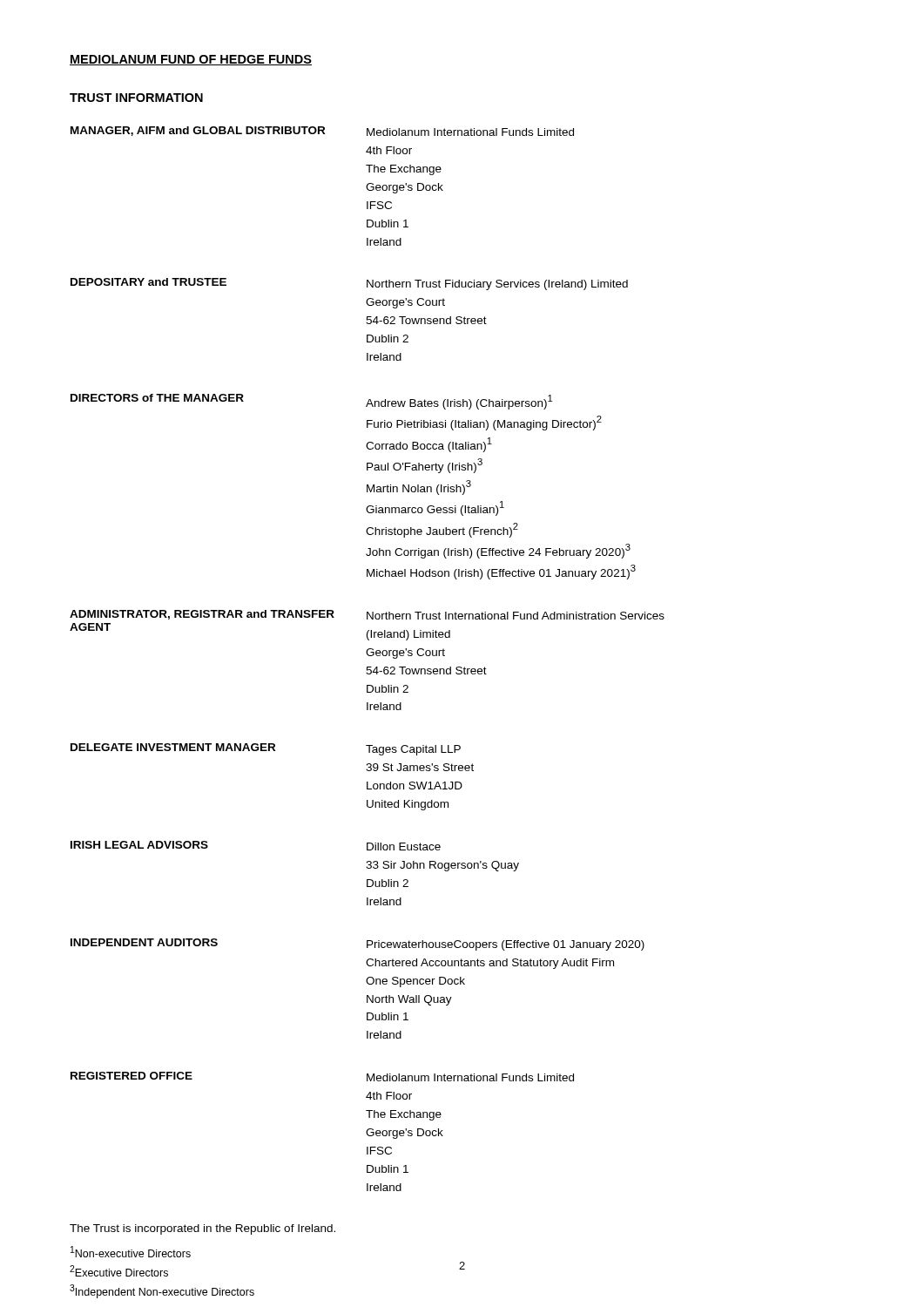924x1307 pixels.
Task: Locate the block of text that opens with "DELEGATE INVESTMENT MANAGER Tages Capital LLP 39 St"
Action: pyautogui.click(x=462, y=777)
